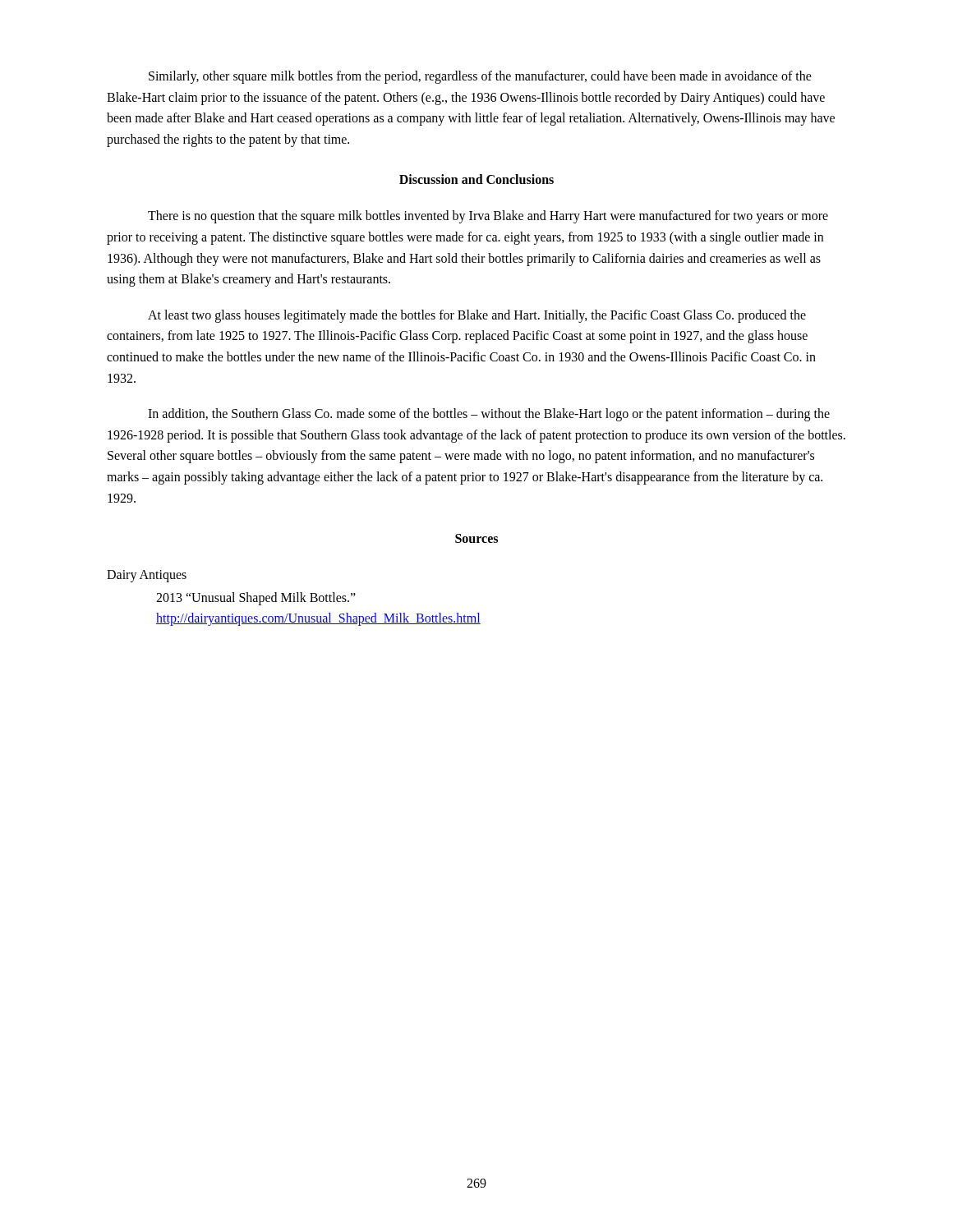Viewport: 953px width, 1232px height.
Task: Locate the block starting "Similarly, other square milk bottles from the period,"
Action: (x=476, y=108)
